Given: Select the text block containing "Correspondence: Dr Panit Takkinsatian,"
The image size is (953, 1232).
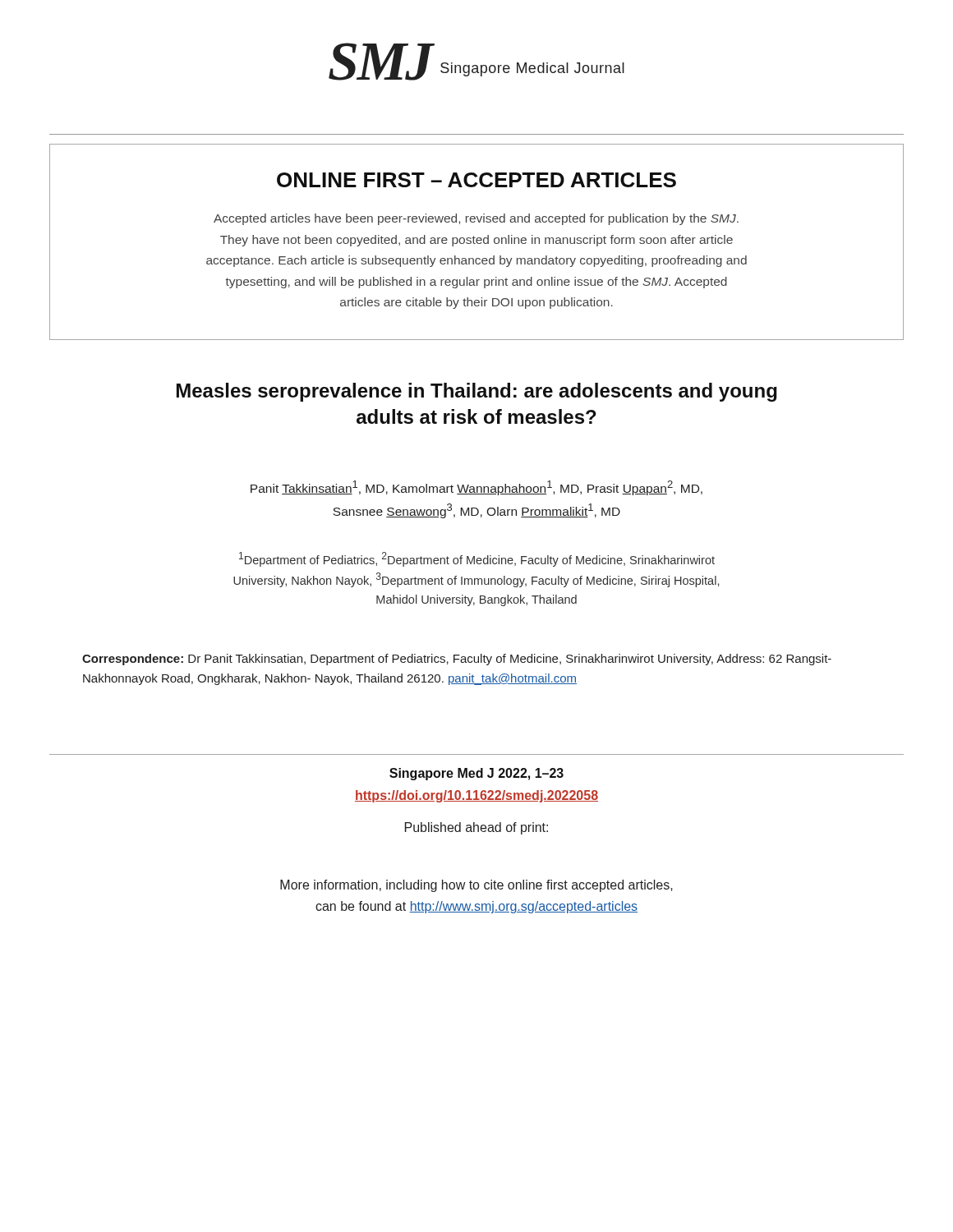Looking at the screenshot, I should (x=457, y=668).
